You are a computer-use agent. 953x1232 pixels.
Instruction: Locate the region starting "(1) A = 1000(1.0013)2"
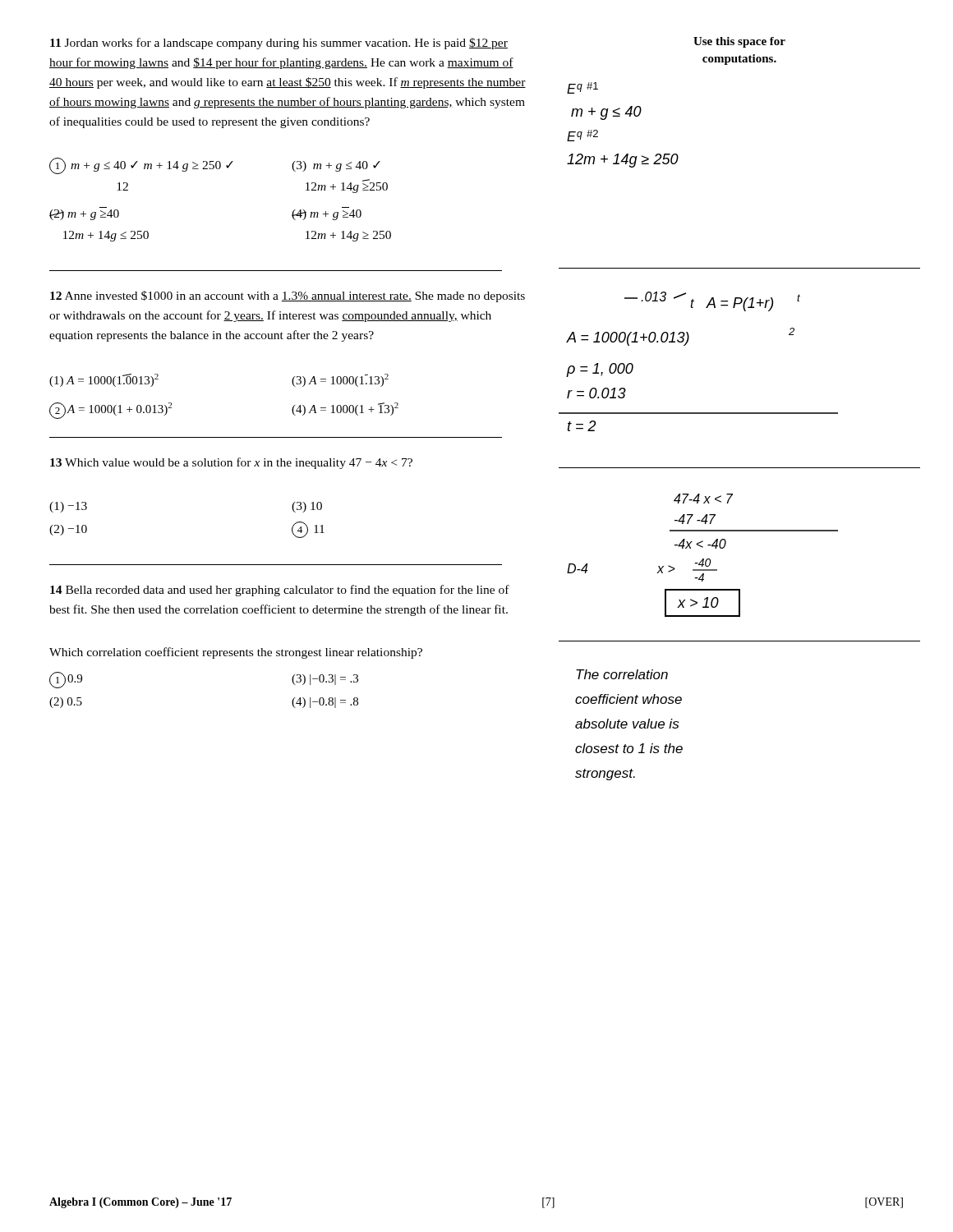[x=288, y=394]
